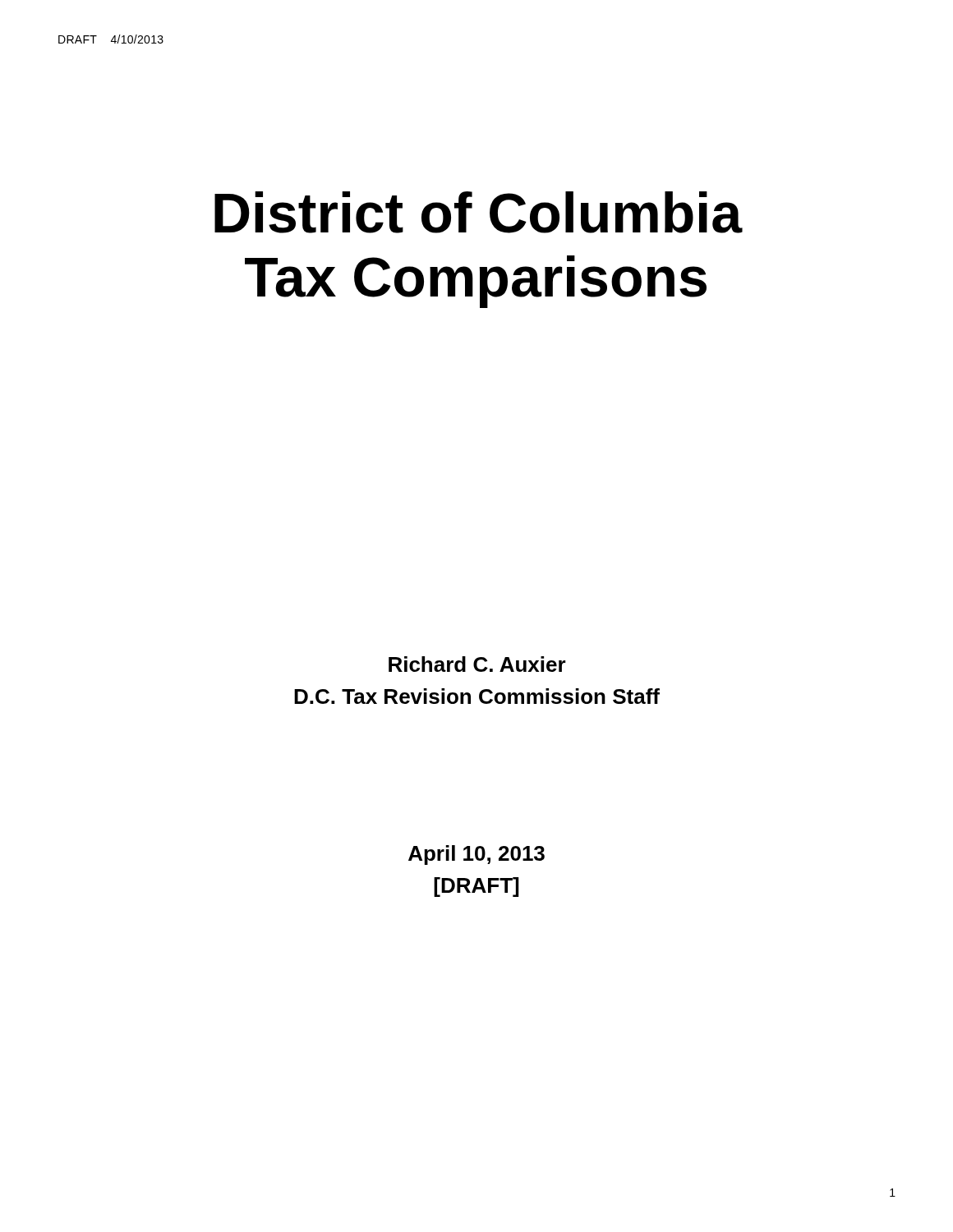Click on the title with the text "District of ColumbiaTax"
Screen dimensions: 1232x953
click(x=476, y=245)
